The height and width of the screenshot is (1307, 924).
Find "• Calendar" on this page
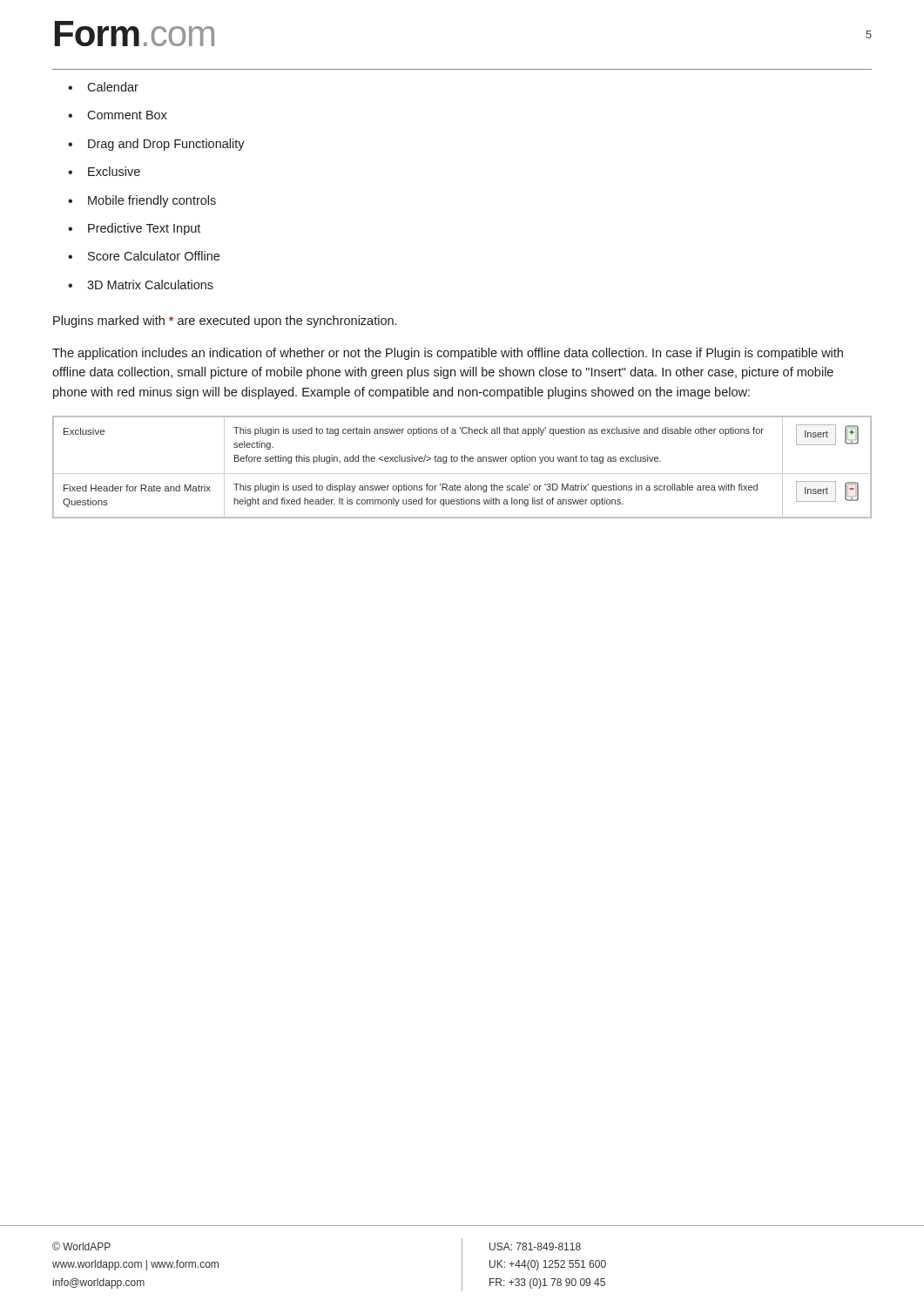click(x=103, y=88)
